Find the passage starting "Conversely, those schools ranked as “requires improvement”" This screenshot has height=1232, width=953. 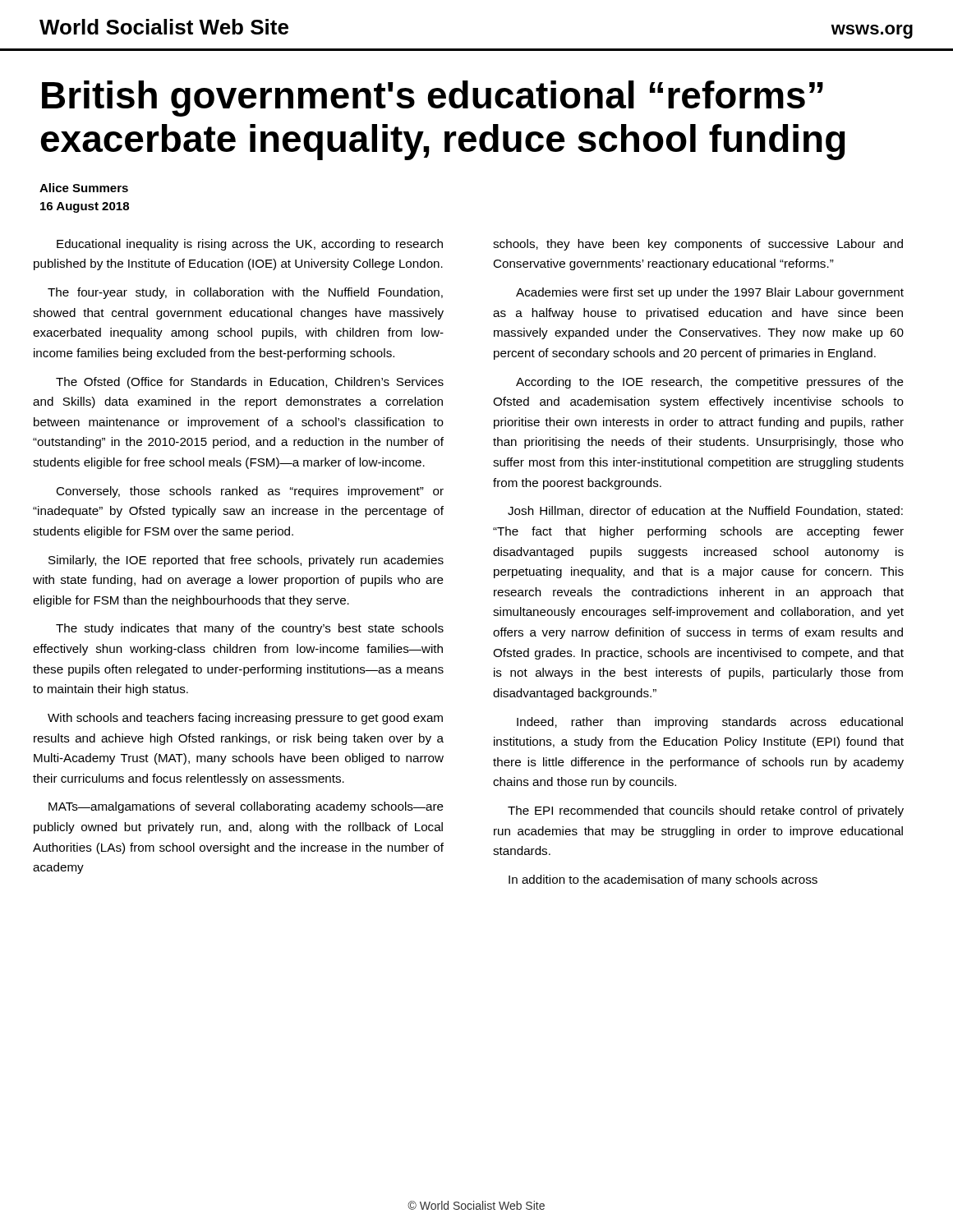coord(238,511)
